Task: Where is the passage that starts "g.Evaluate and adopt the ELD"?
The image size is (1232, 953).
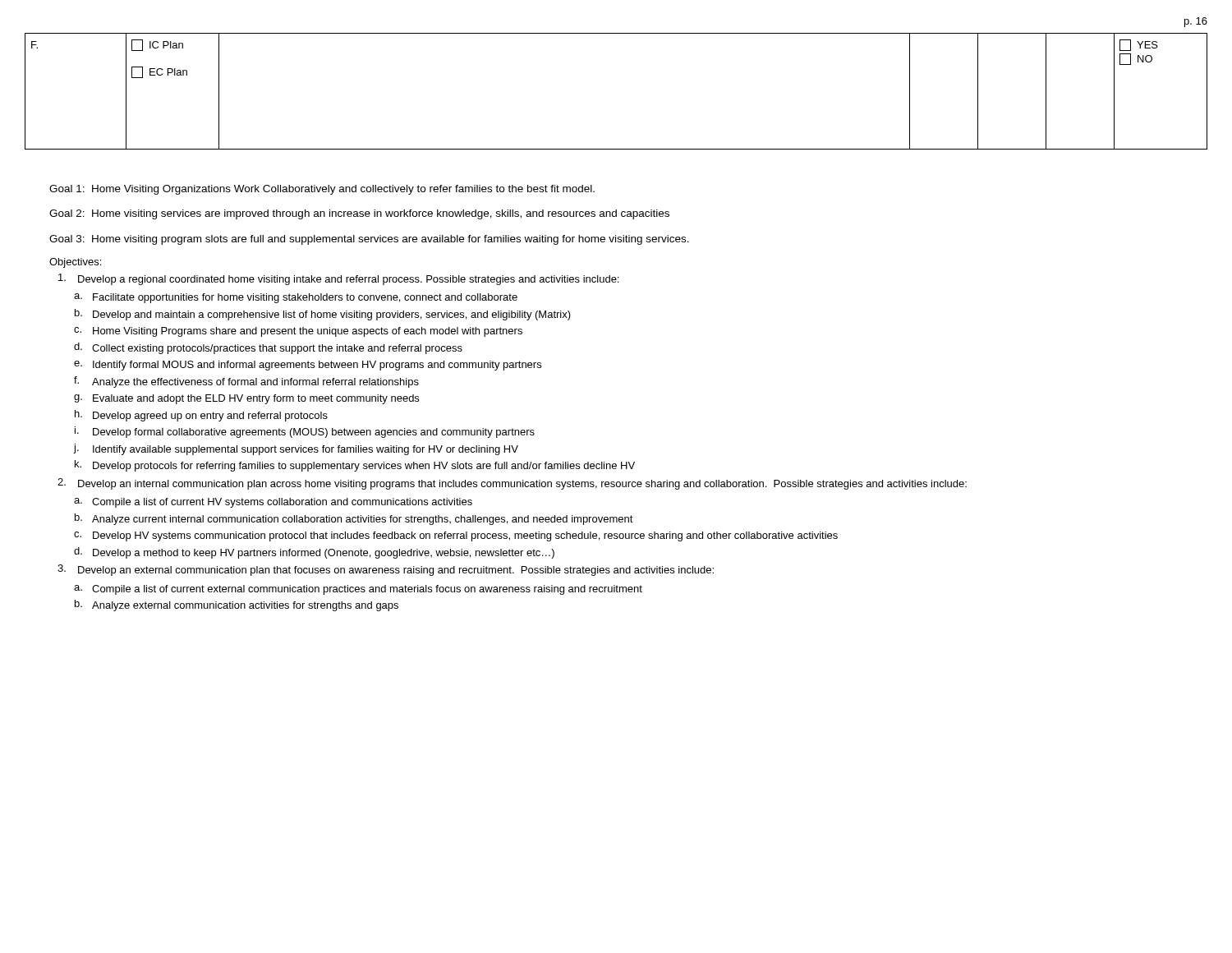Action: point(247,398)
